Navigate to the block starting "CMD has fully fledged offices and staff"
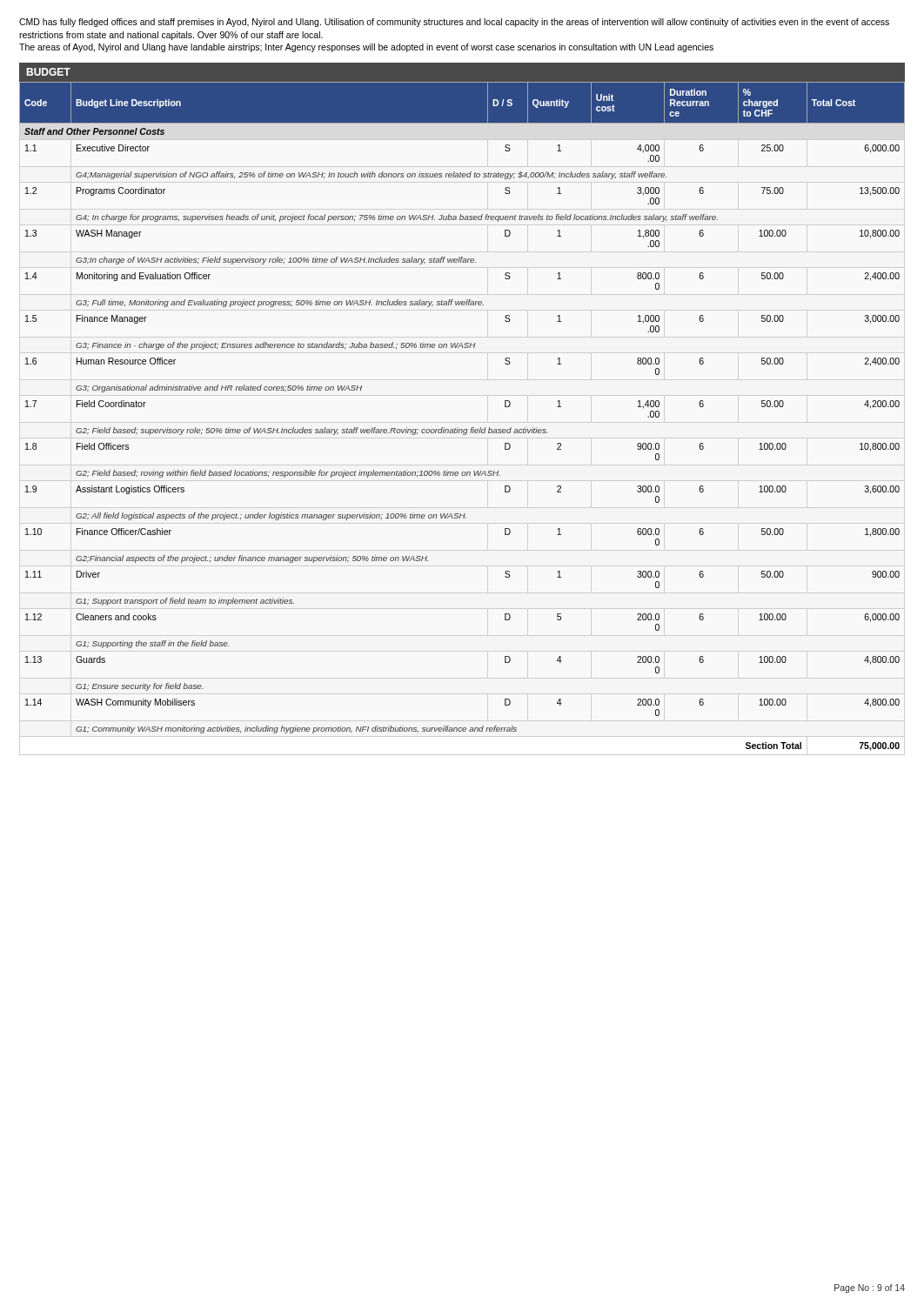Image resolution: width=924 pixels, height=1305 pixels. coord(454,35)
